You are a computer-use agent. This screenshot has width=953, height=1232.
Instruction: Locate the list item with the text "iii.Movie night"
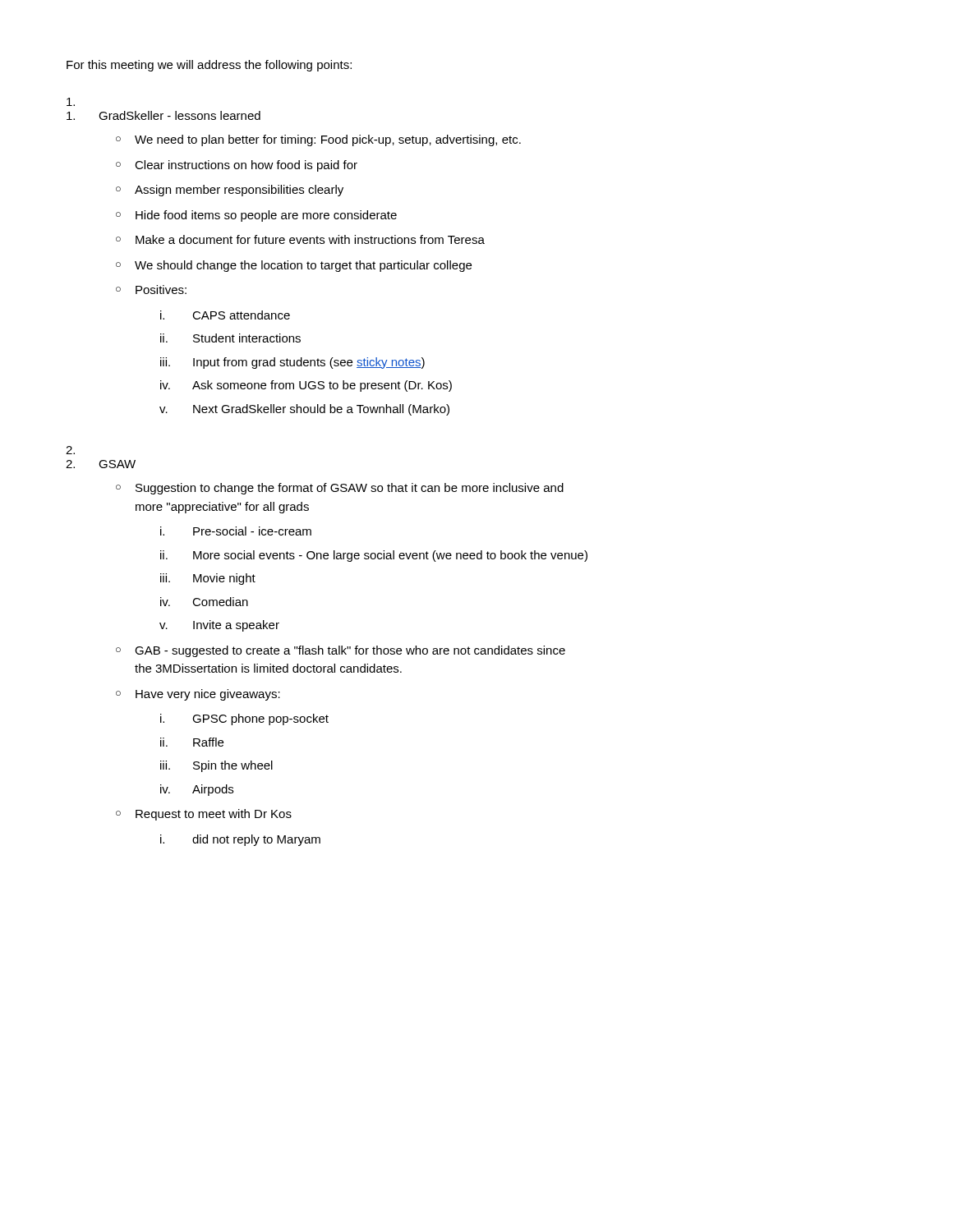click(x=207, y=578)
